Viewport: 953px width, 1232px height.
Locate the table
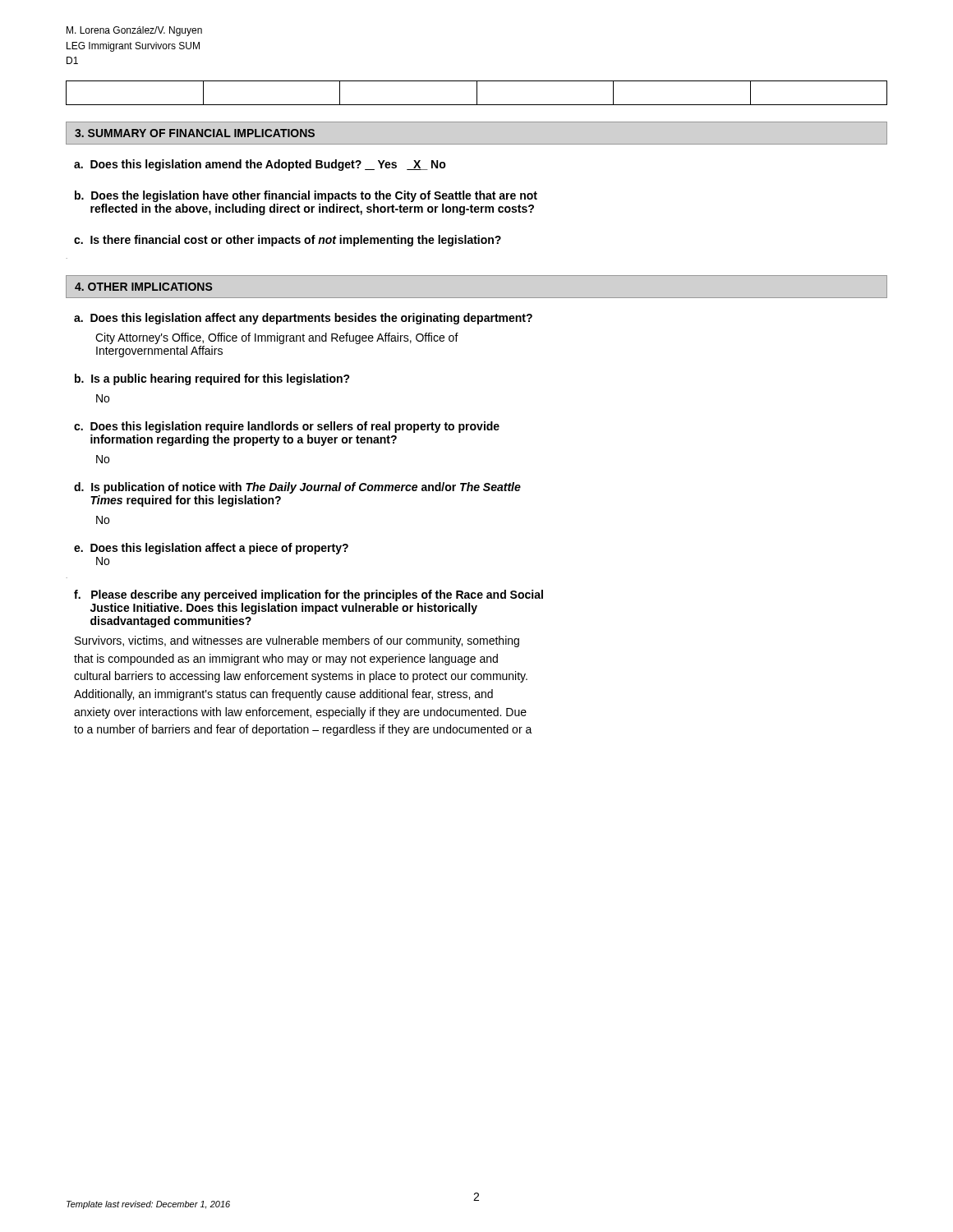point(476,93)
